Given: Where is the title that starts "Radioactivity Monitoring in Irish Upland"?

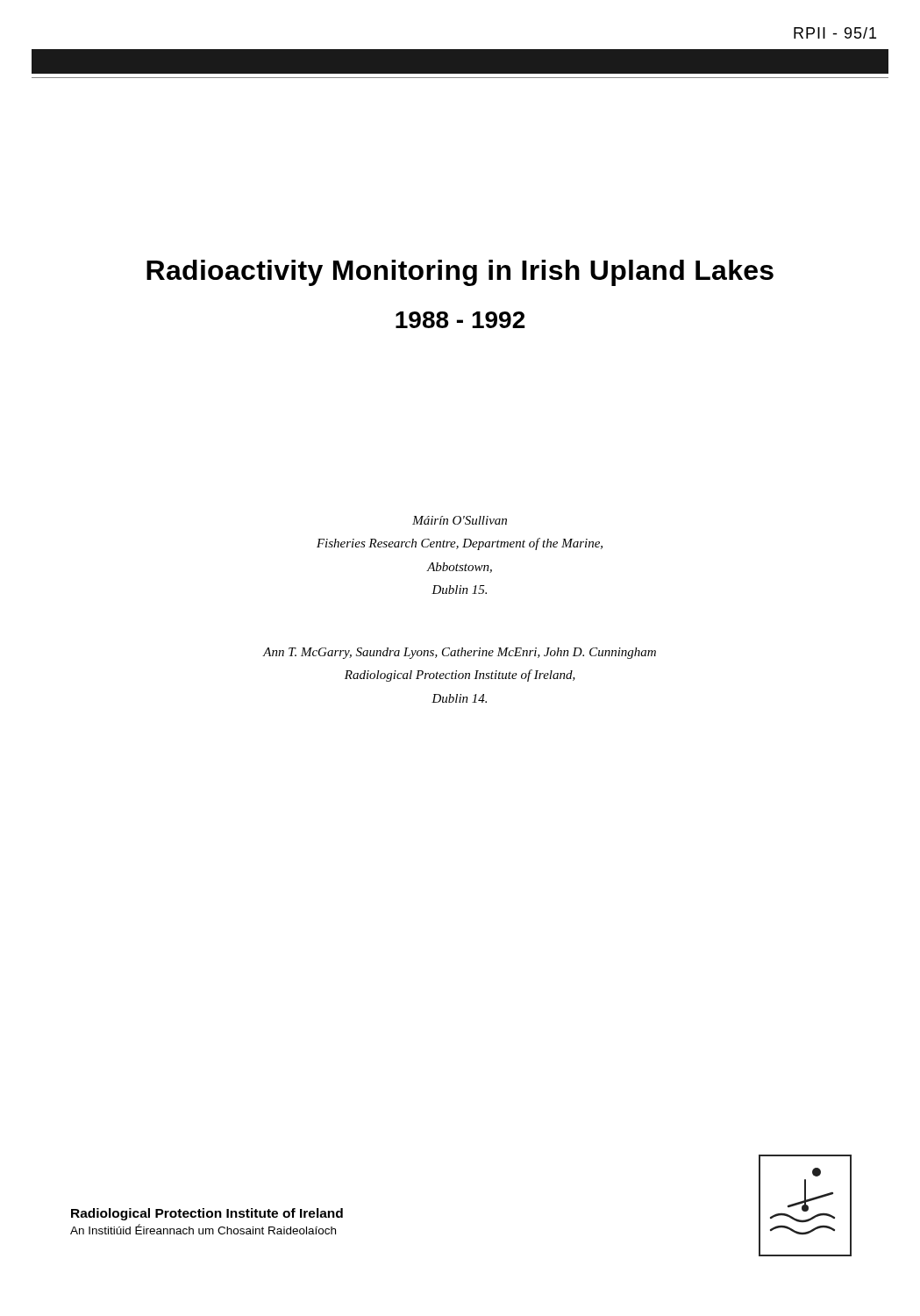Looking at the screenshot, I should click(x=460, y=294).
